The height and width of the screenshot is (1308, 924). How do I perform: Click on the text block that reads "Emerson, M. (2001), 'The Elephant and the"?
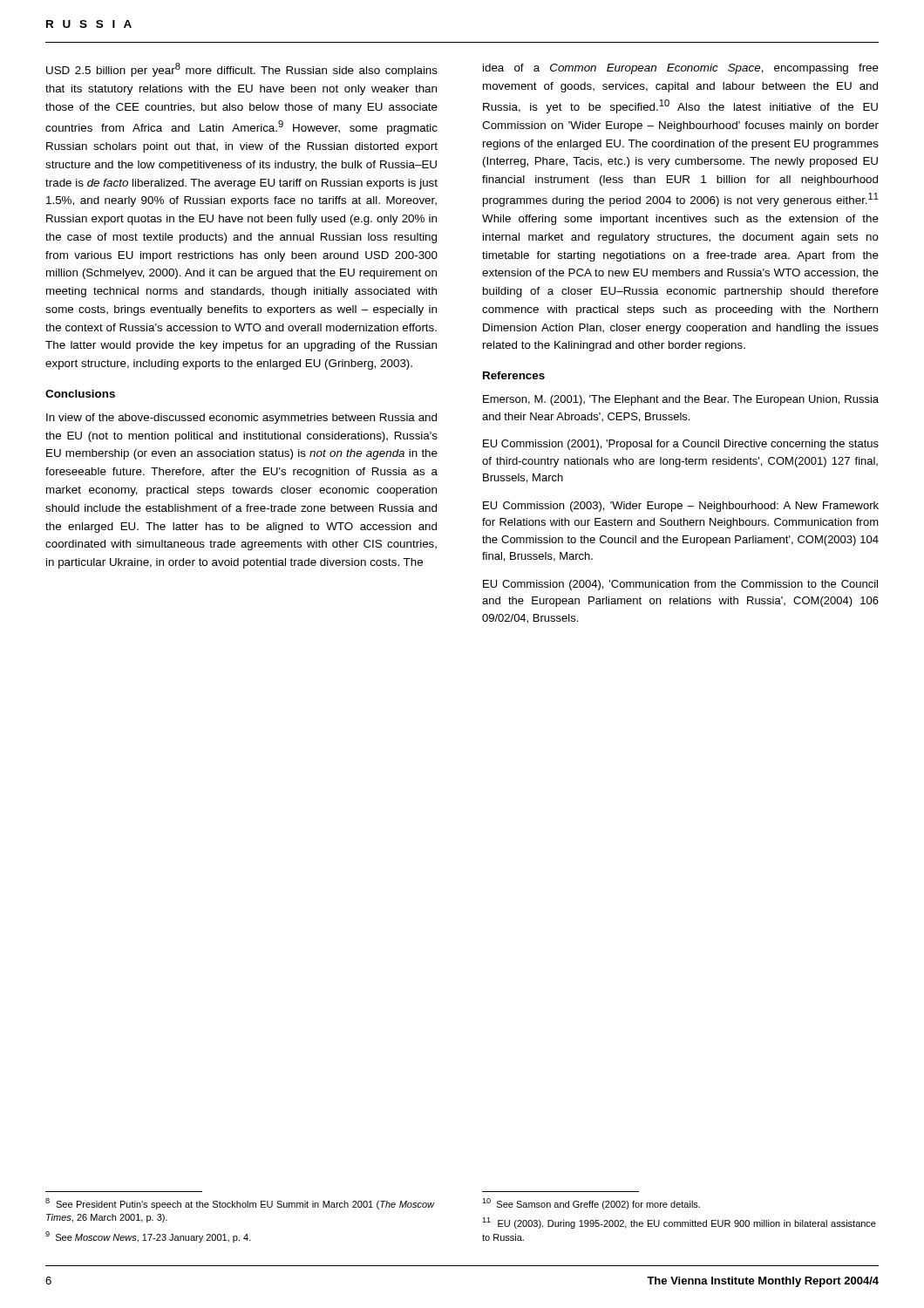point(680,408)
